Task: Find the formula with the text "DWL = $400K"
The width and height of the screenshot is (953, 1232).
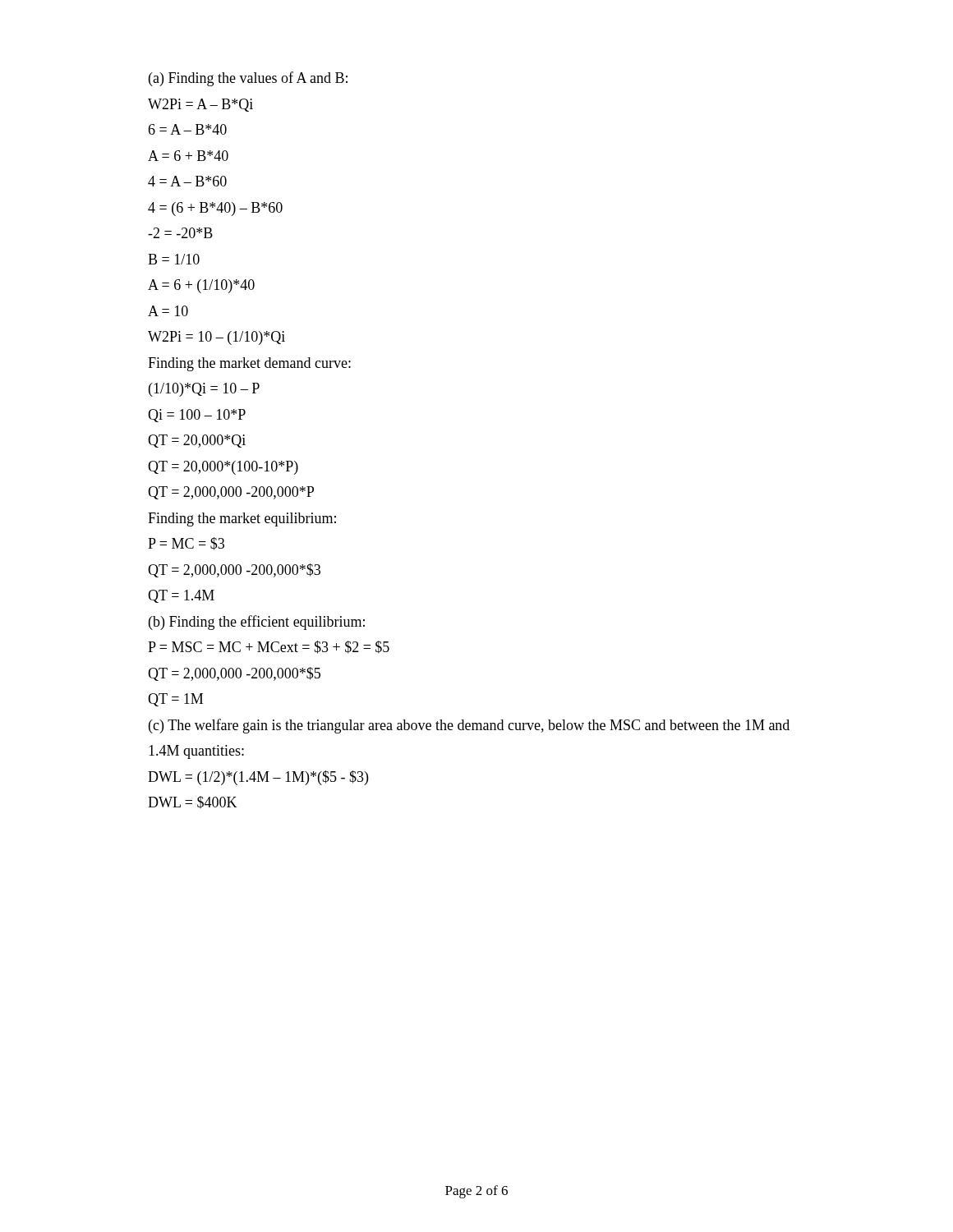Action: [192, 802]
